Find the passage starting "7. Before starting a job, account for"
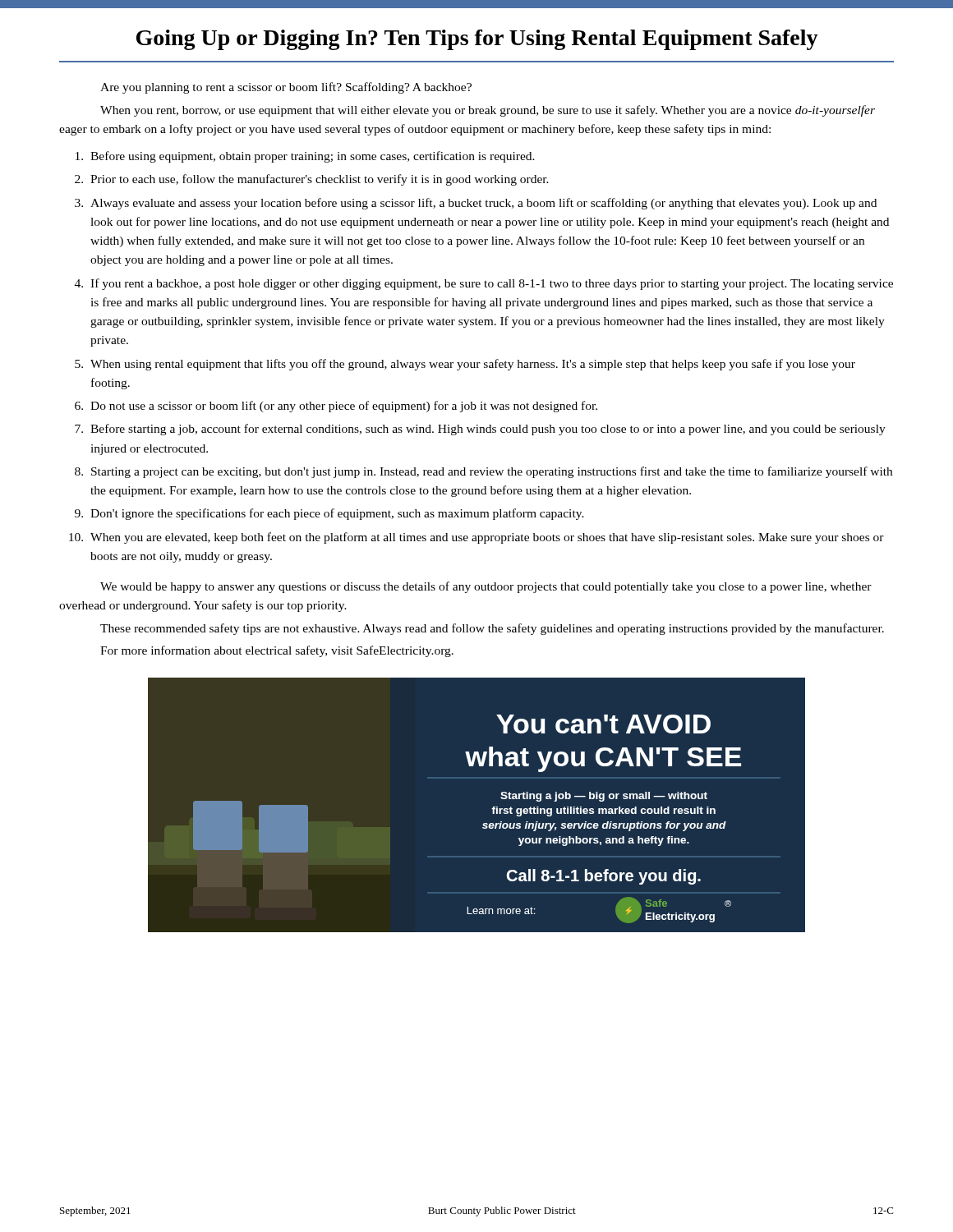Image resolution: width=953 pixels, height=1232 pixels. point(476,438)
